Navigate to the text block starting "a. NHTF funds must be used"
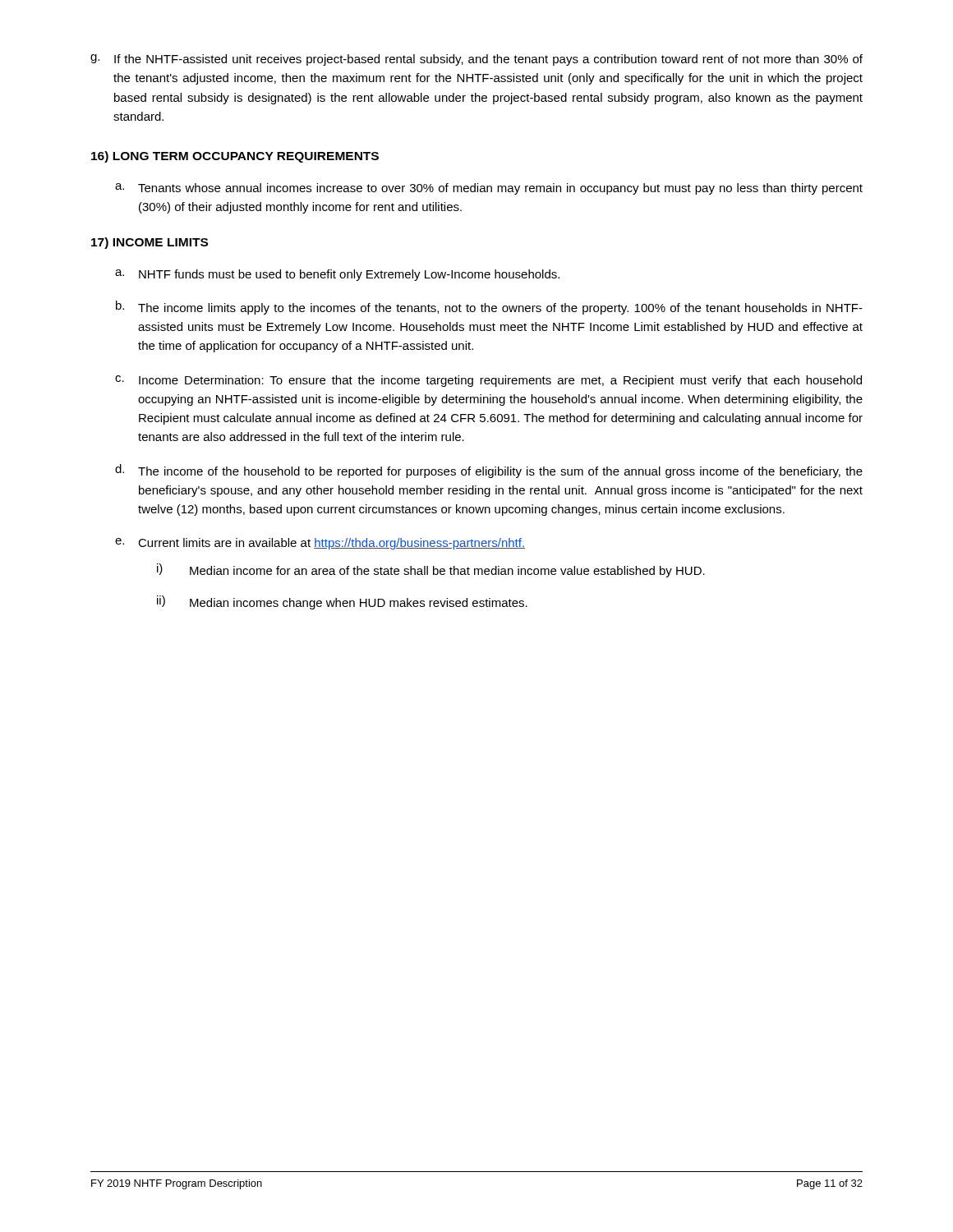Image resolution: width=953 pixels, height=1232 pixels. (489, 274)
